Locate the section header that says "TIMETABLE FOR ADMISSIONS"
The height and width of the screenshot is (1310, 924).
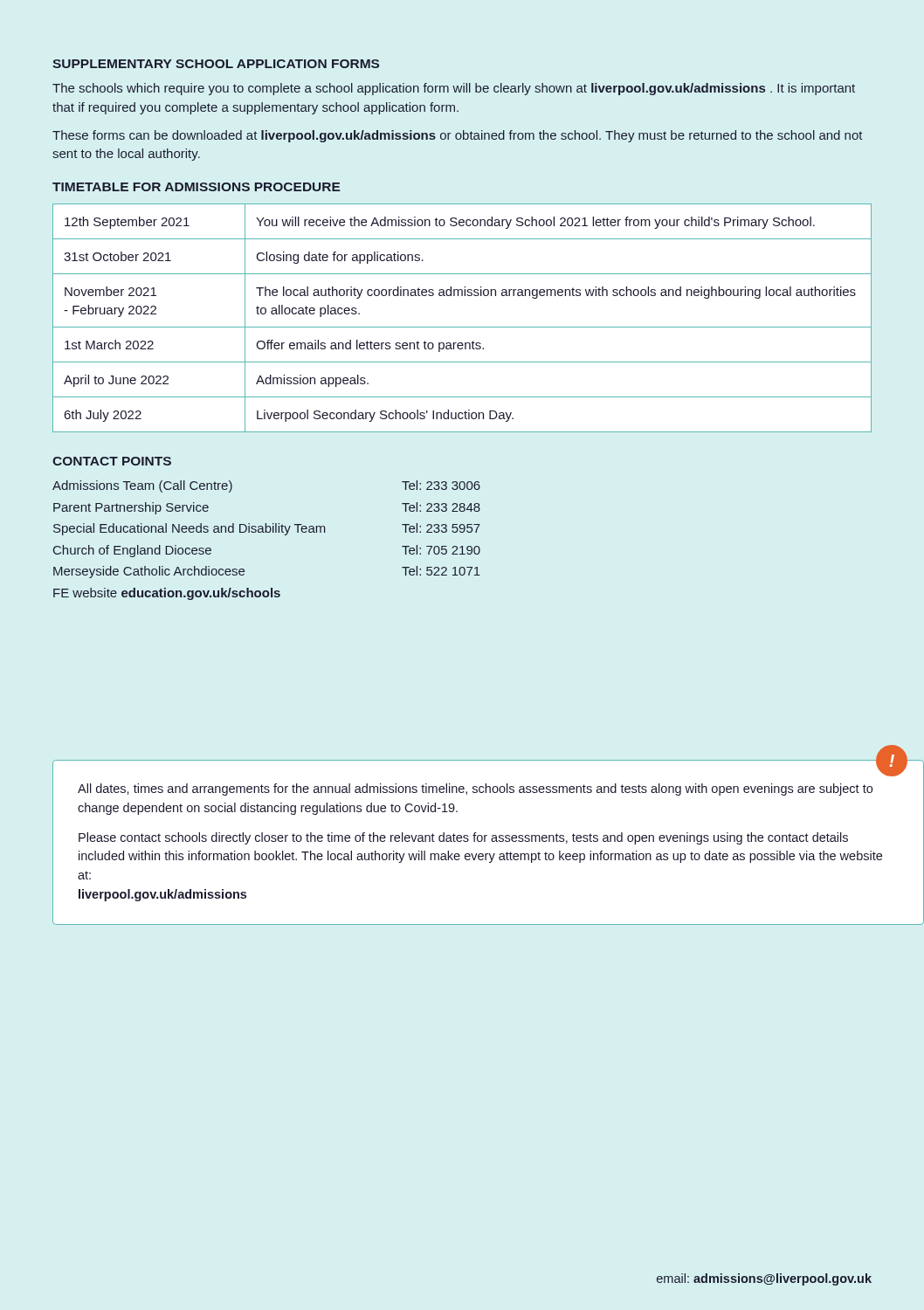[196, 186]
